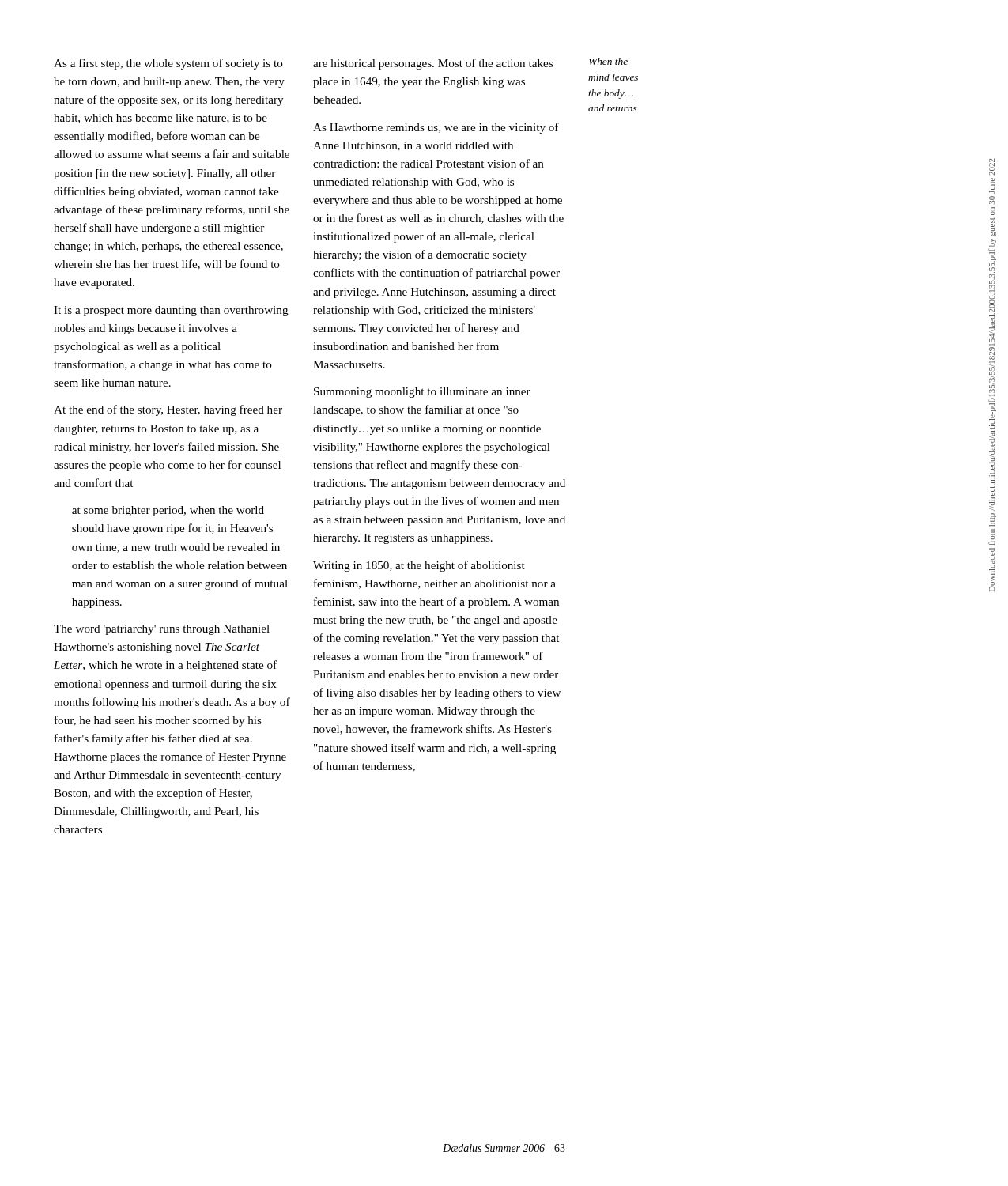Click on the text block starting "Writing in 1850, at the height"
Viewport: 1008px width, 1186px height.
tap(440, 665)
